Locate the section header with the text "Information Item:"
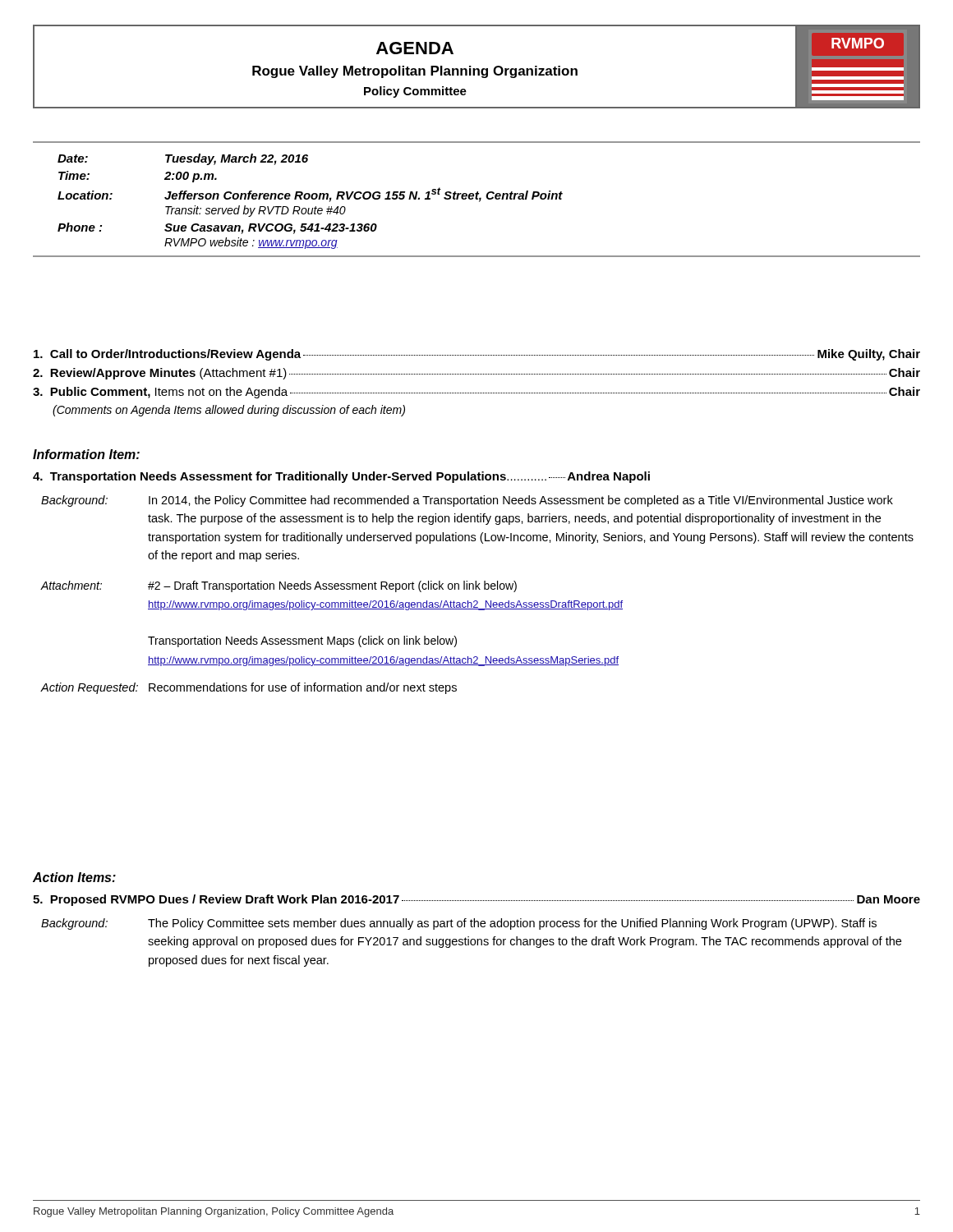 click(87, 455)
